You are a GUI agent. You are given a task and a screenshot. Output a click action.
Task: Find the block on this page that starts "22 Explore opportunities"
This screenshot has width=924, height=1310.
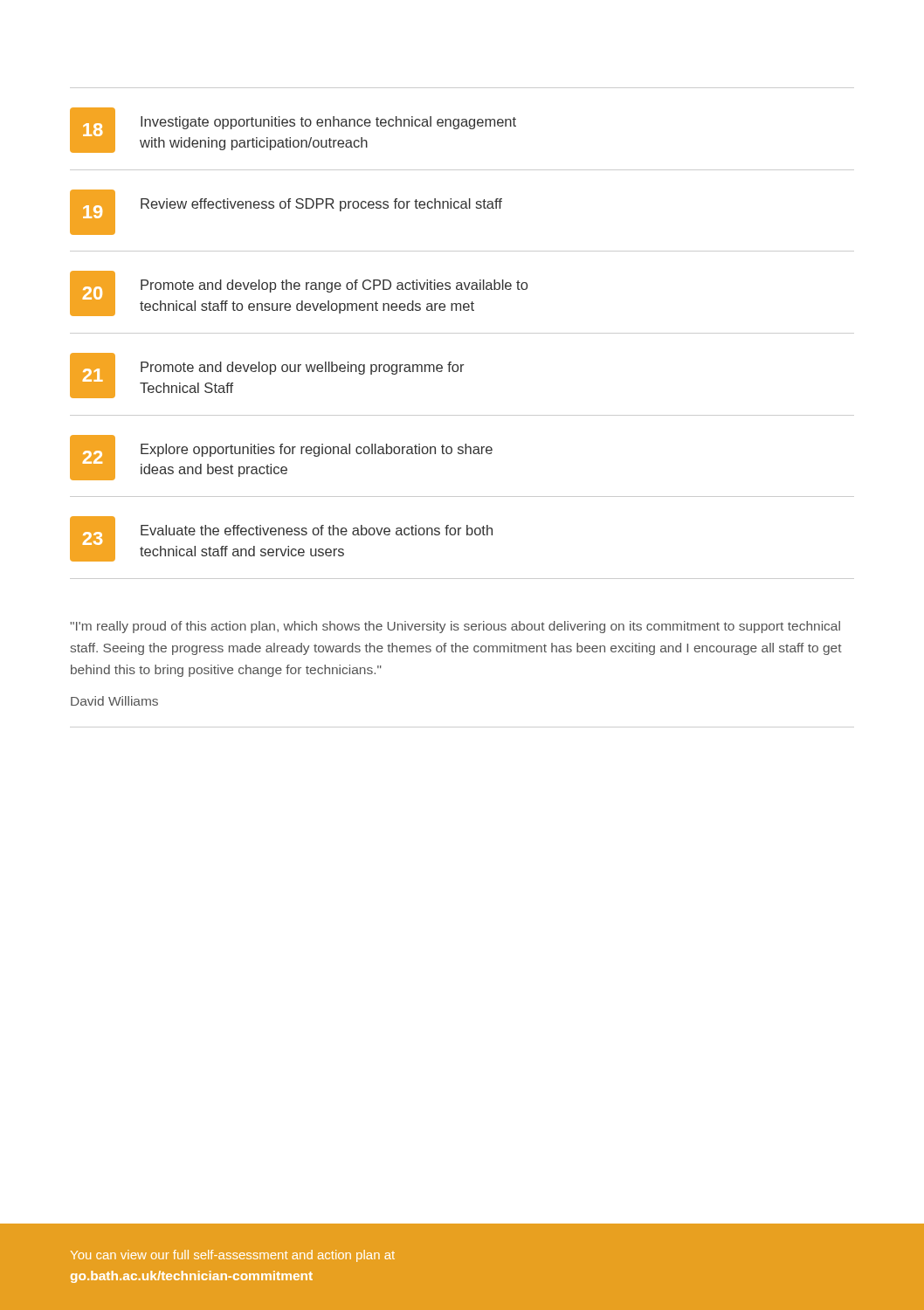(x=281, y=458)
